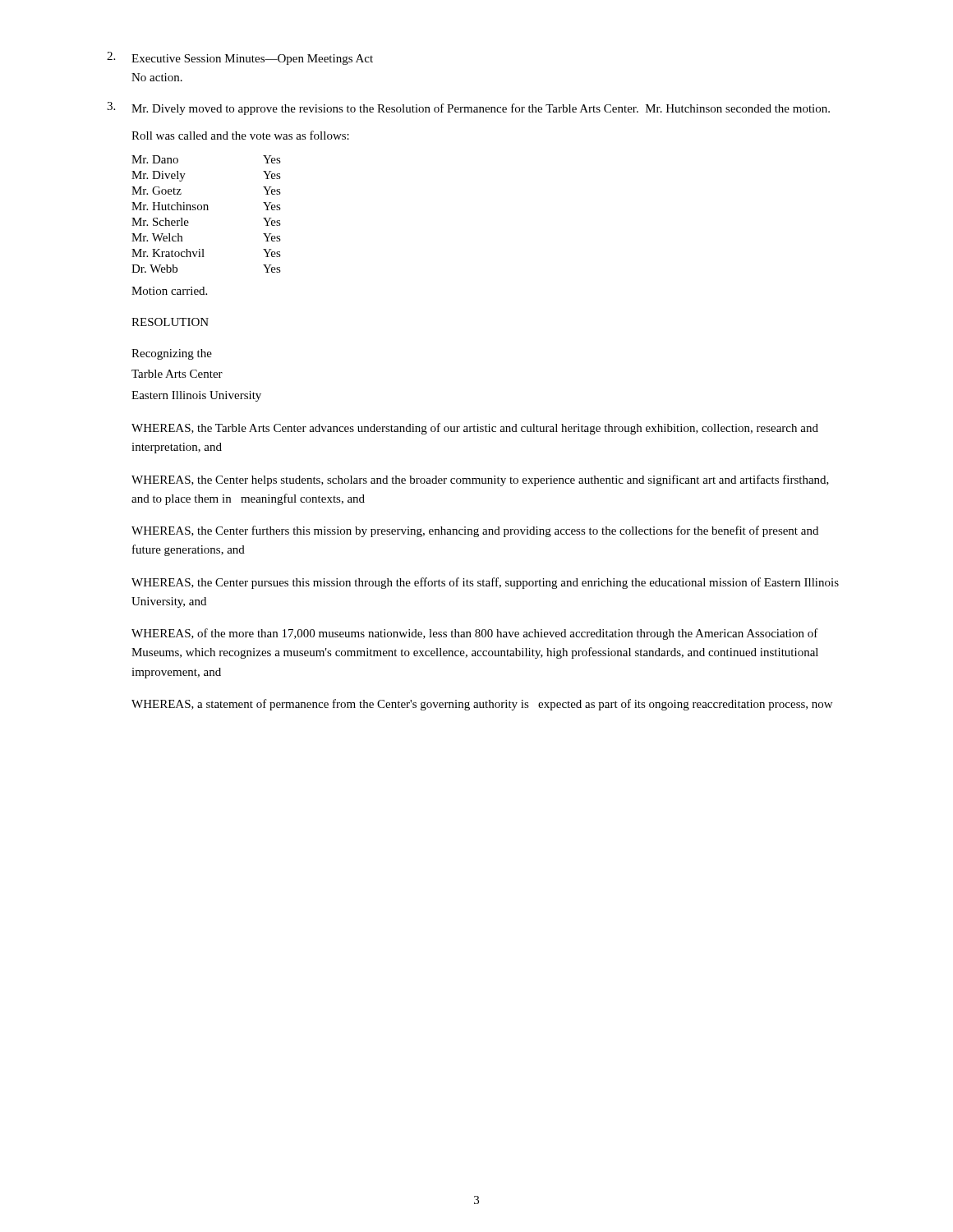The height and width of the screenshot is (1232, 953).
Task: Navigate to the passage starting "Roll was called and the vote"
Action: pos(241,135)
